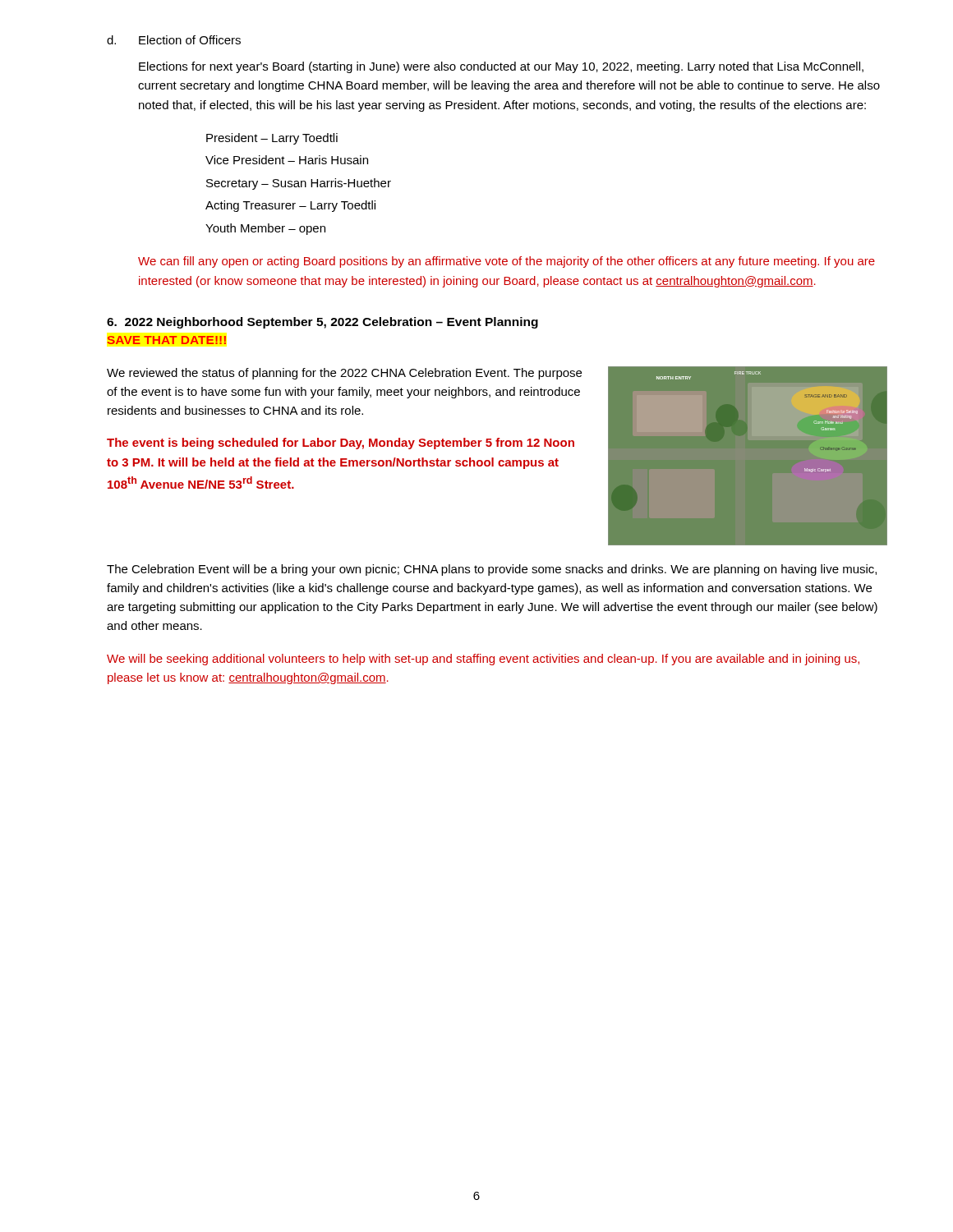The height and width of the screenshot is (1232, 953).
Task: Where does it say "Vice President – Haris Husain"?
Action: tap(287, 160)
